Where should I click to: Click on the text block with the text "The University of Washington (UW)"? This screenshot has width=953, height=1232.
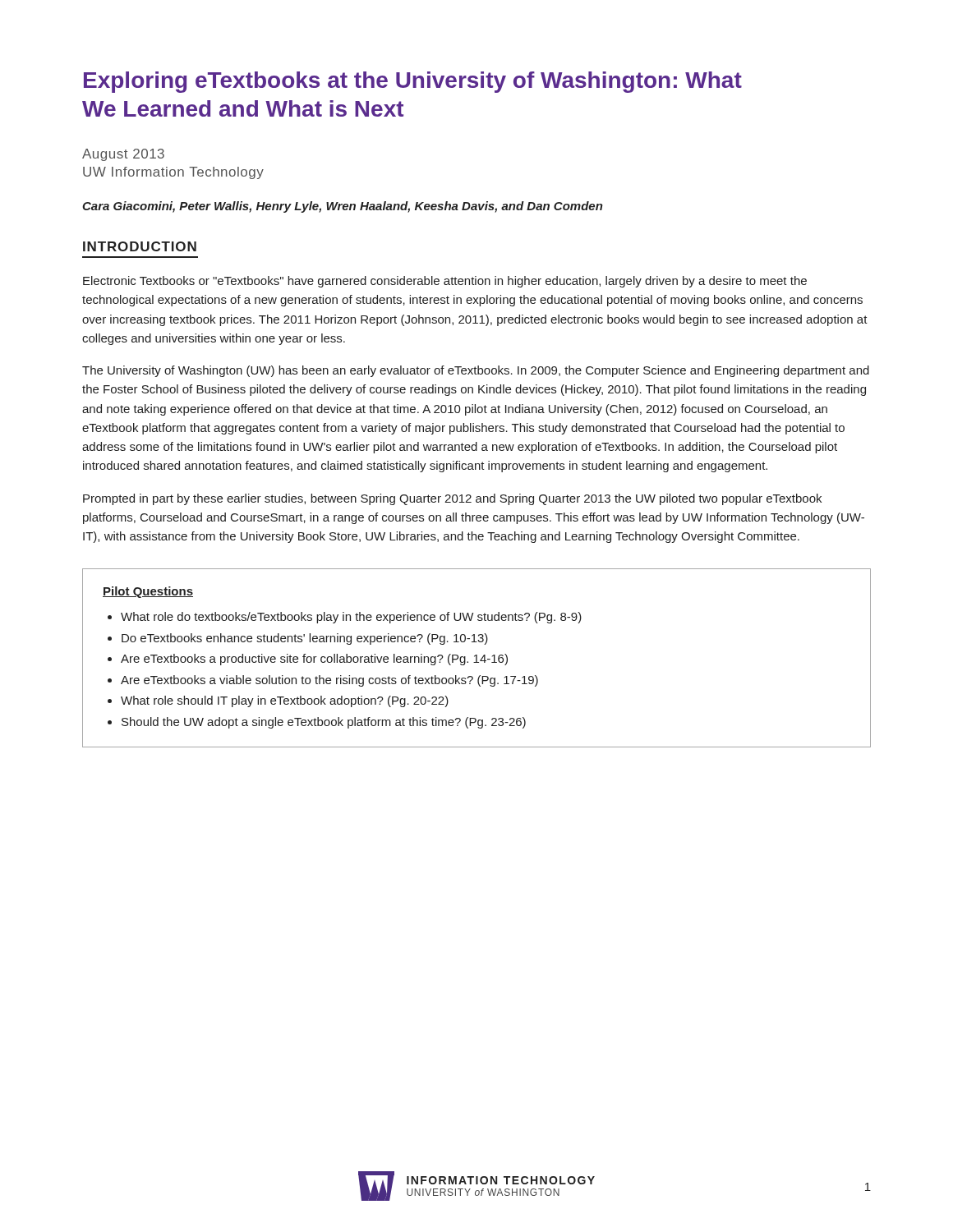click(x=476, y=418)
